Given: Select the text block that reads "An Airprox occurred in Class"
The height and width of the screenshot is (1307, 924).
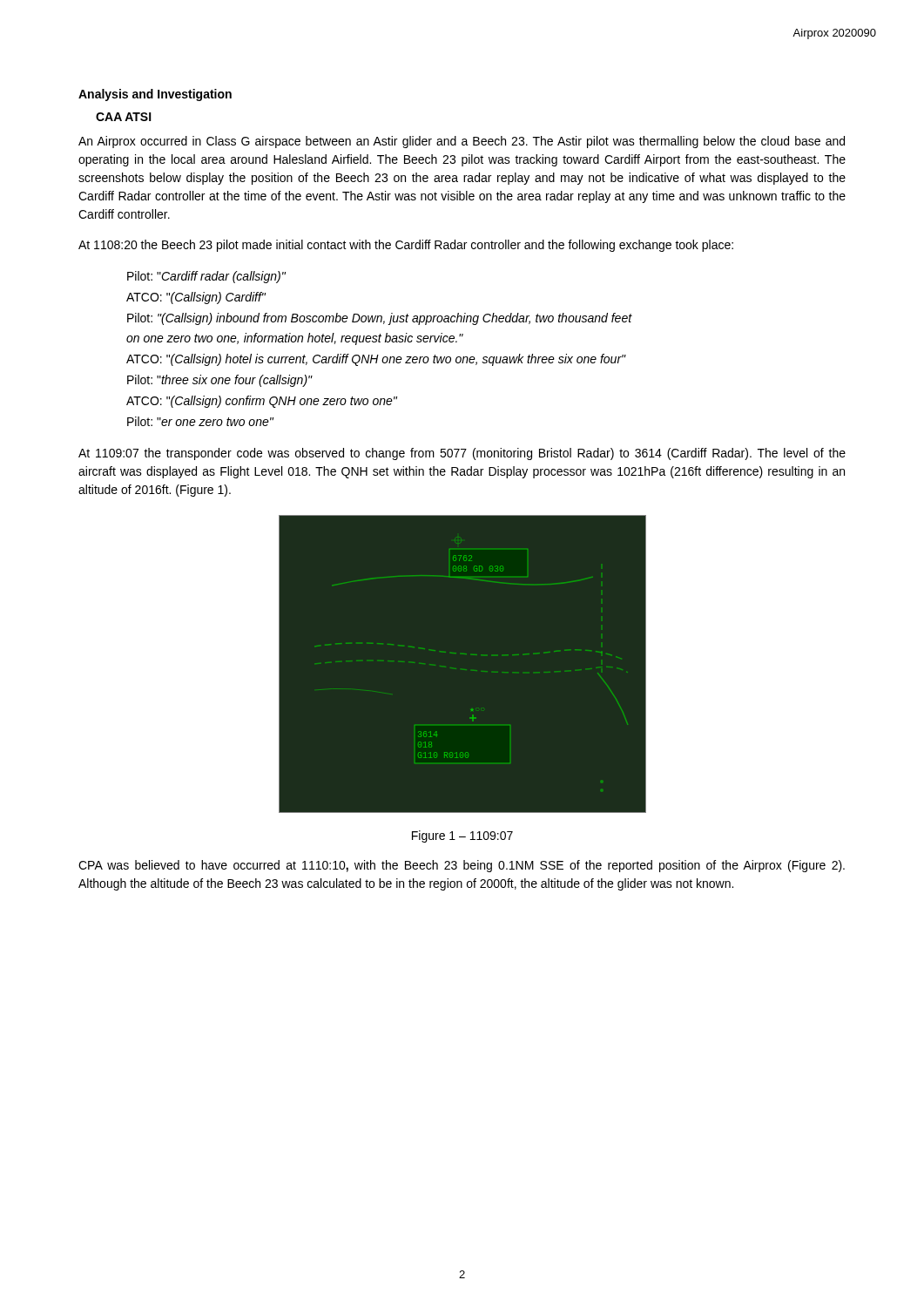Looking at the screenshot, I should (462, 178).
